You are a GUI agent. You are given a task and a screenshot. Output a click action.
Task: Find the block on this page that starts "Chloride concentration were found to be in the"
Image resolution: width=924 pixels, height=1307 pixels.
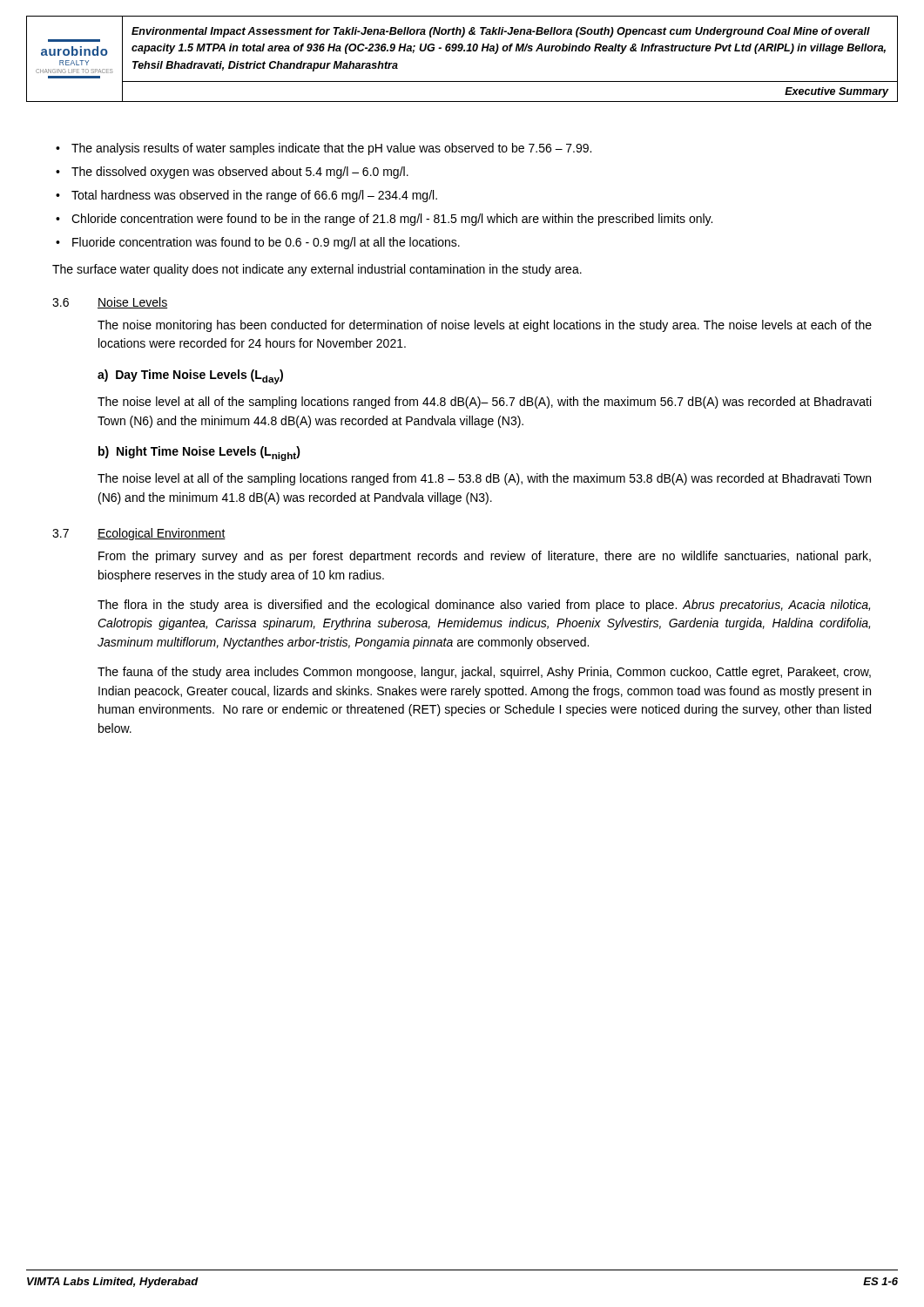click(462, 219)
